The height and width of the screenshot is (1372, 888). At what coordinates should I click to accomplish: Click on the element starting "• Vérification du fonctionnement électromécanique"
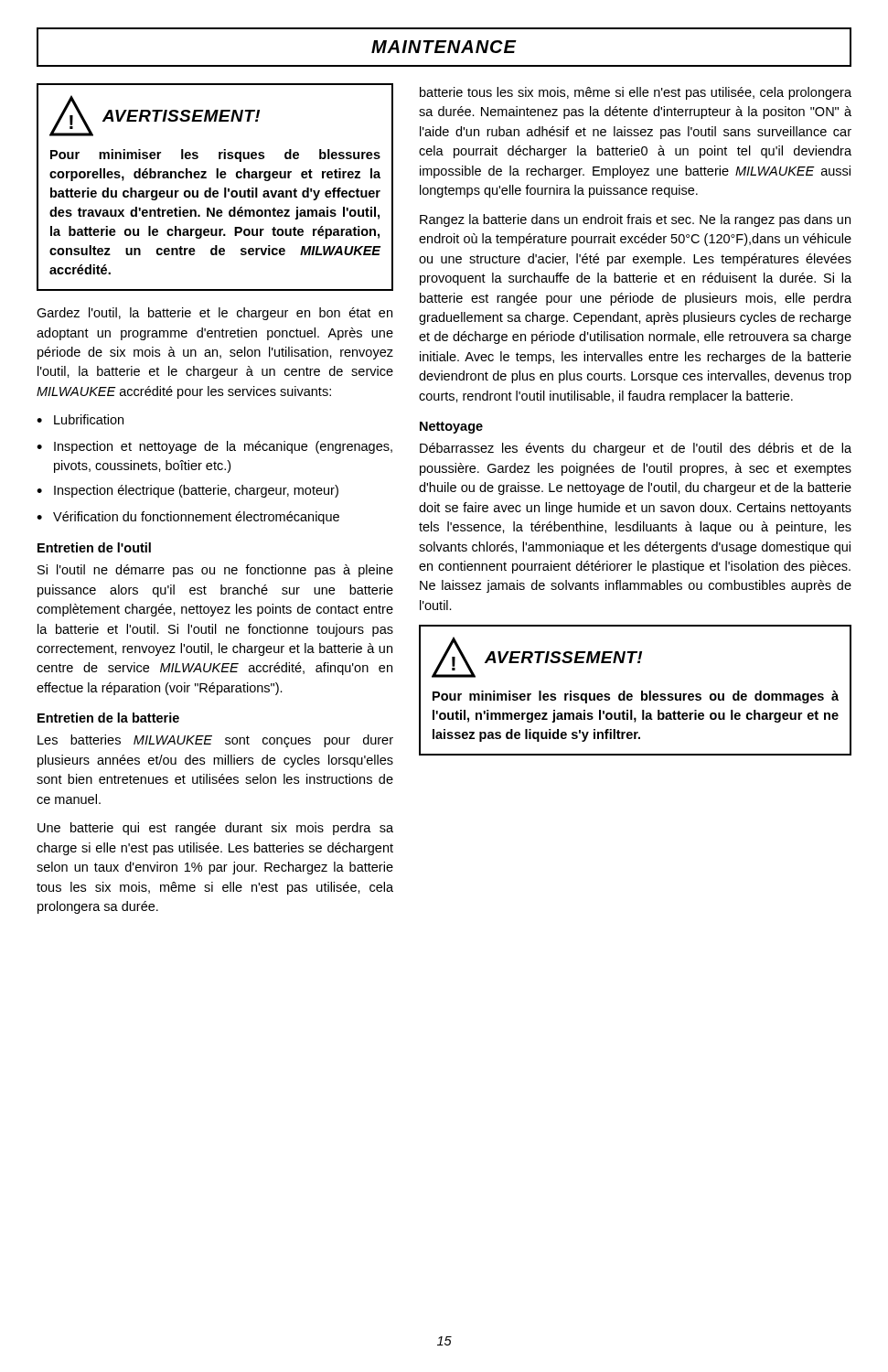[215, 518]
